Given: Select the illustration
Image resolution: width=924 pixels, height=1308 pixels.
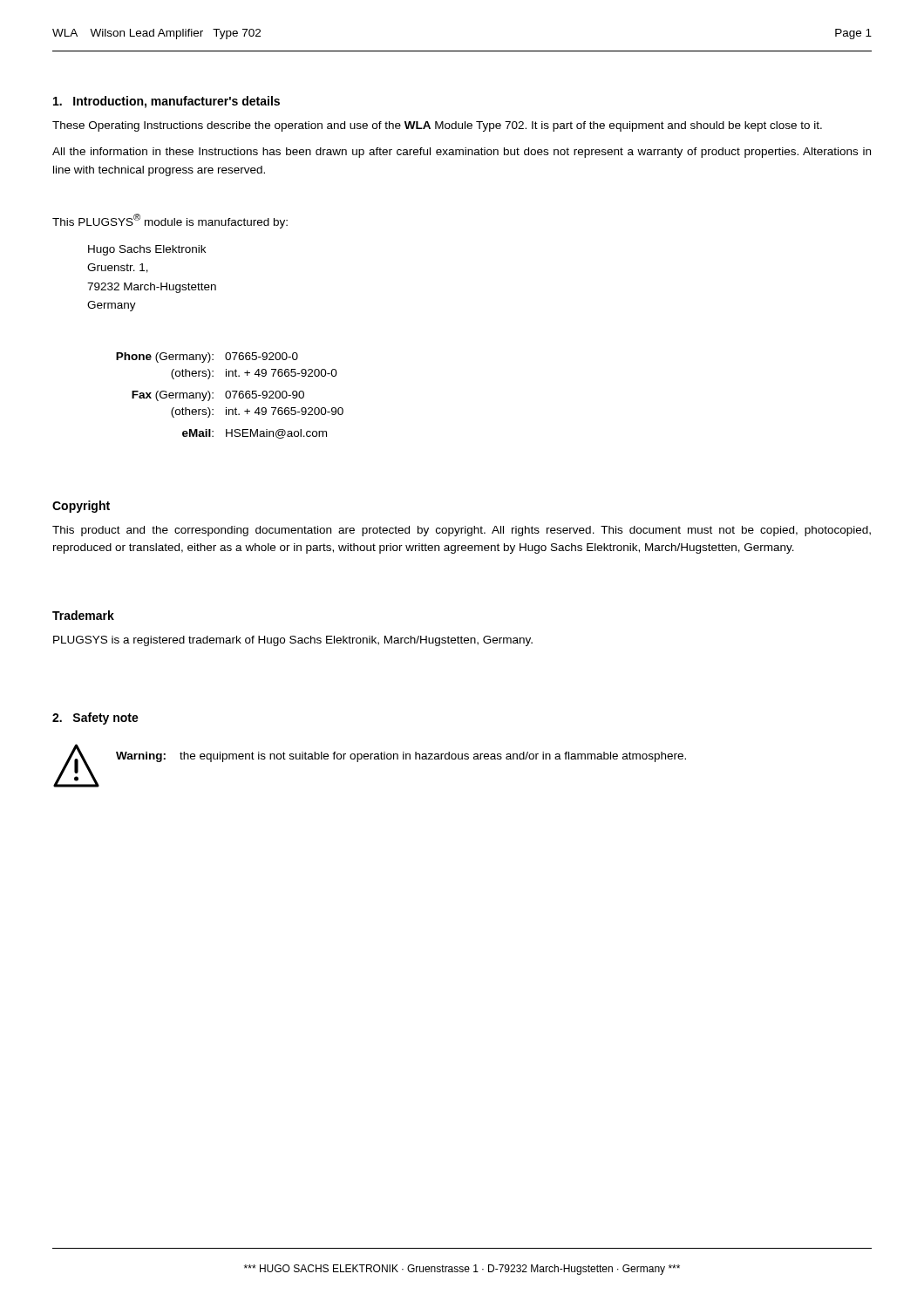Looking at the screenshot, I should (76, 767).
